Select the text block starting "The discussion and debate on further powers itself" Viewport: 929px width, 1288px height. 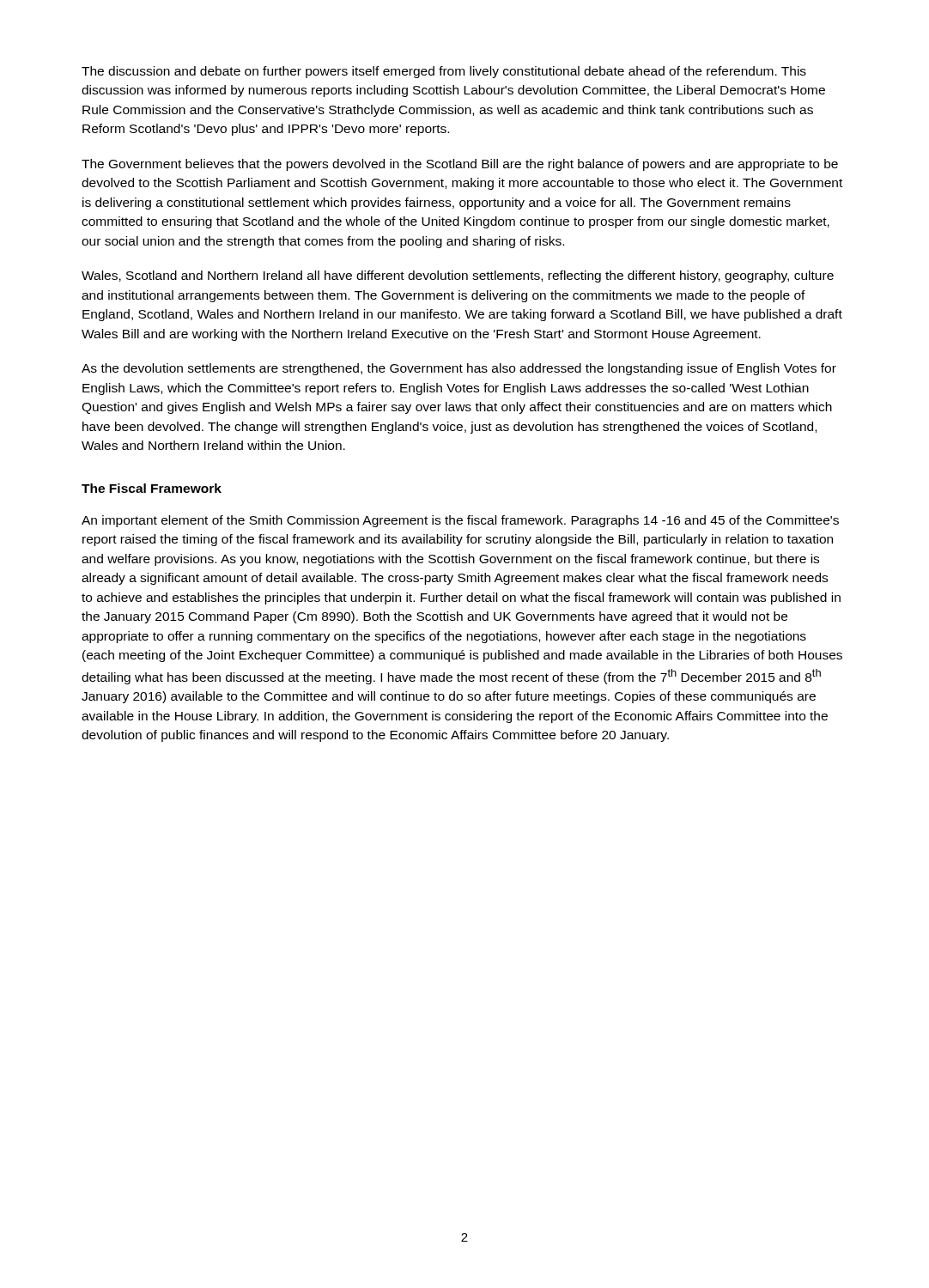[x=454, y=100]
